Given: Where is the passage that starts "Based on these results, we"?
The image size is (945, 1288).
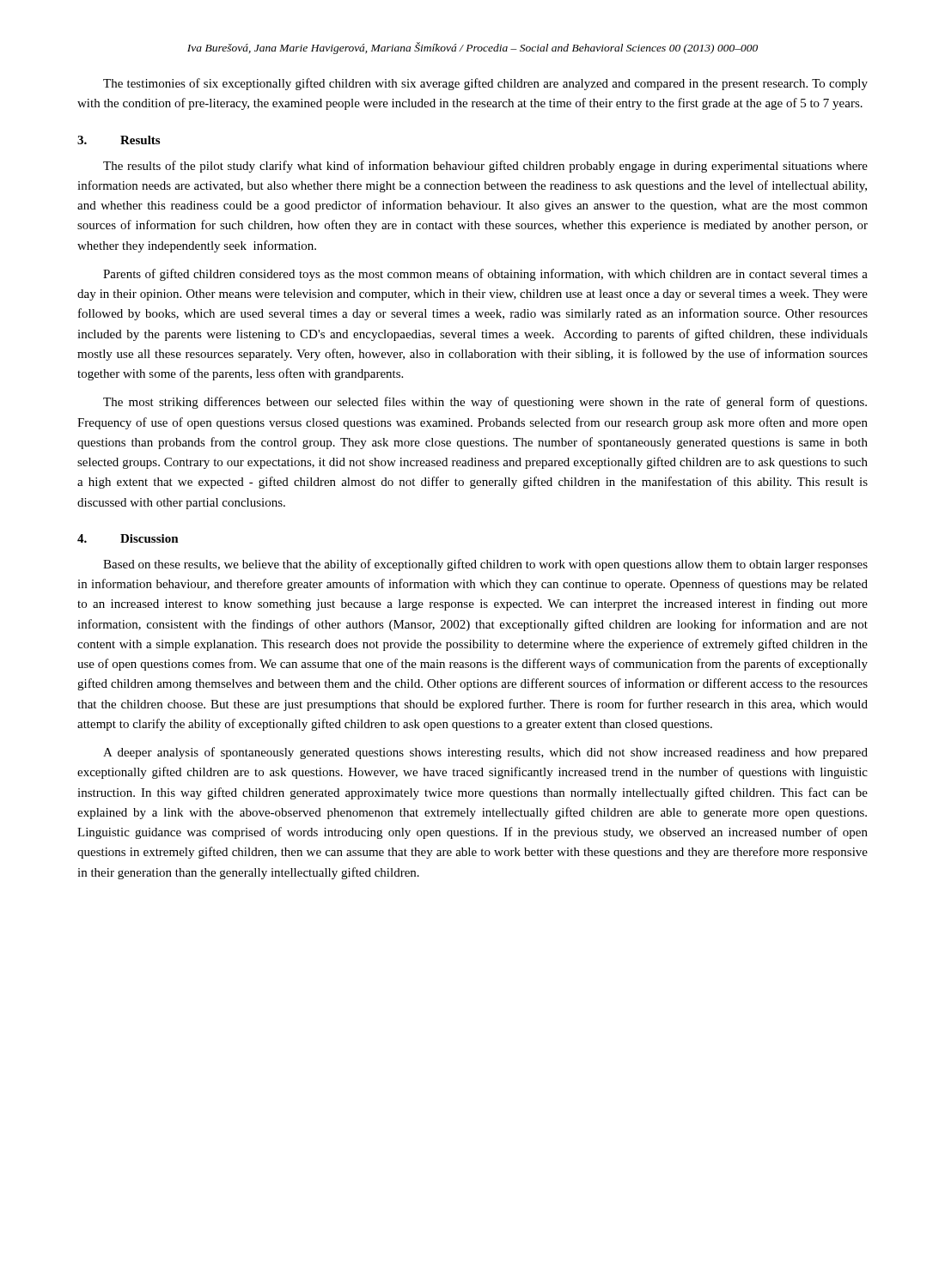Looking at the screenshot, I should tap(472, 644).
